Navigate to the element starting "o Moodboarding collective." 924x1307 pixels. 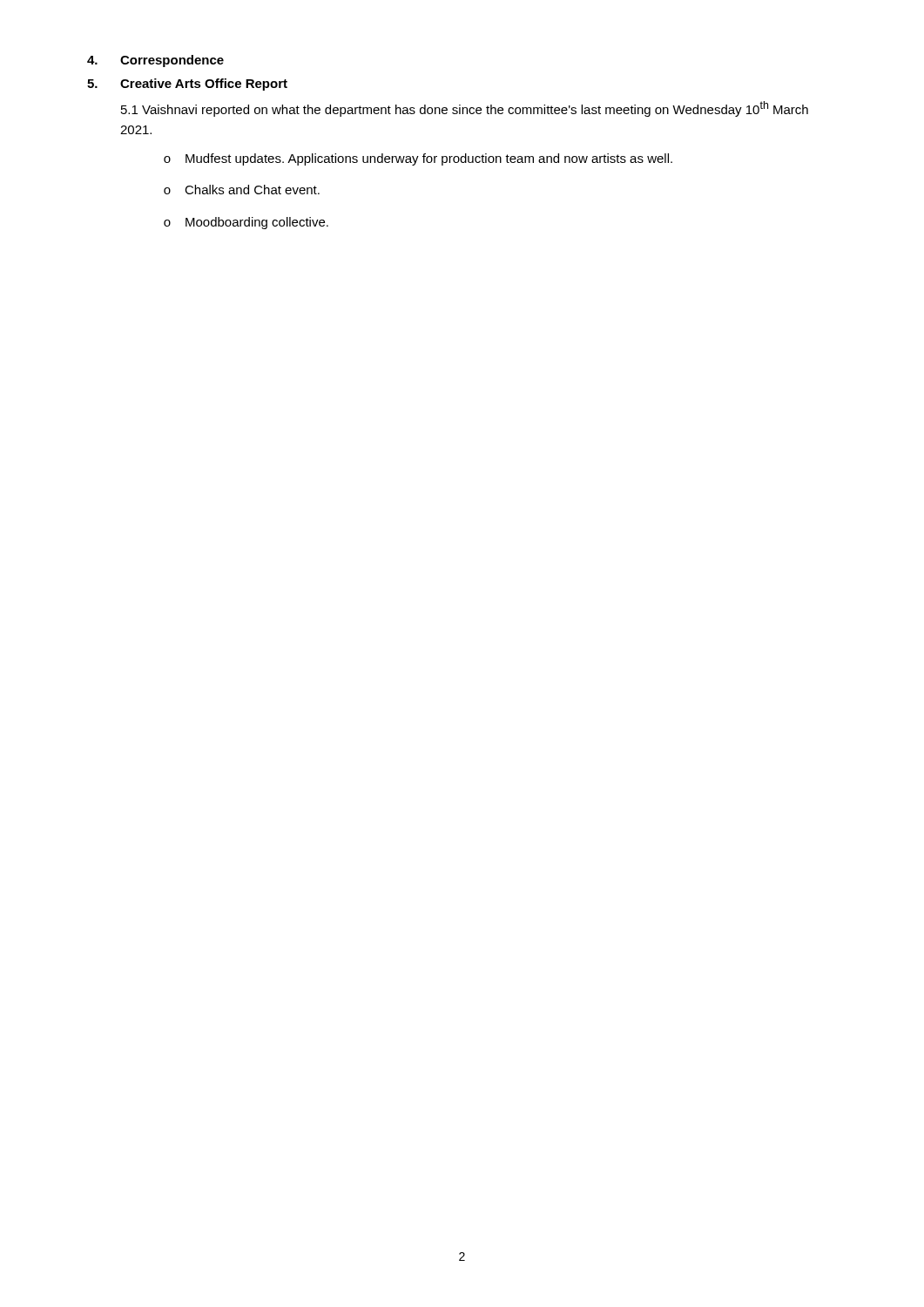(246, 223)
